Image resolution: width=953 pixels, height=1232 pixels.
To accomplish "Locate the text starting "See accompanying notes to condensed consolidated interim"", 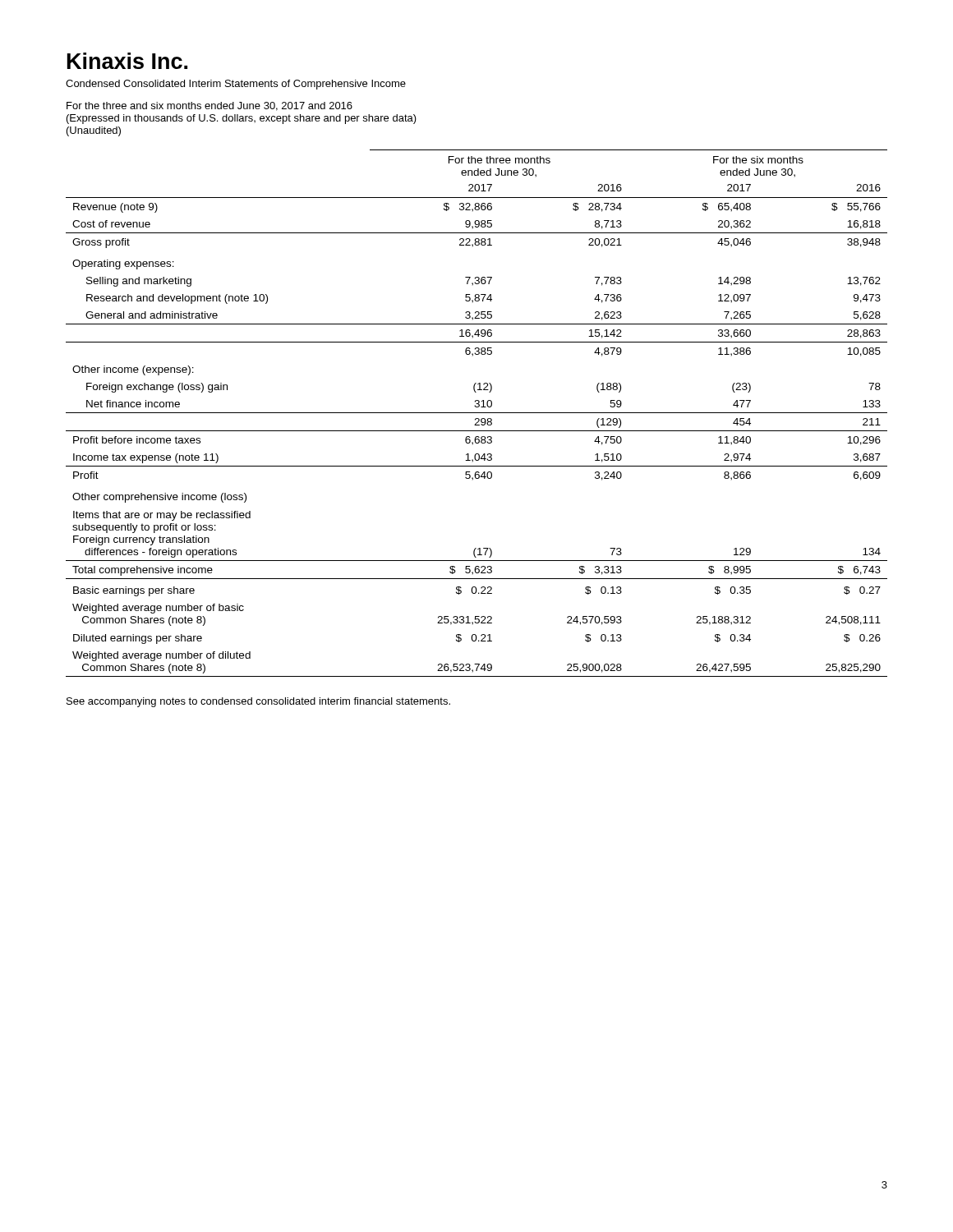I will pos(258,701).
